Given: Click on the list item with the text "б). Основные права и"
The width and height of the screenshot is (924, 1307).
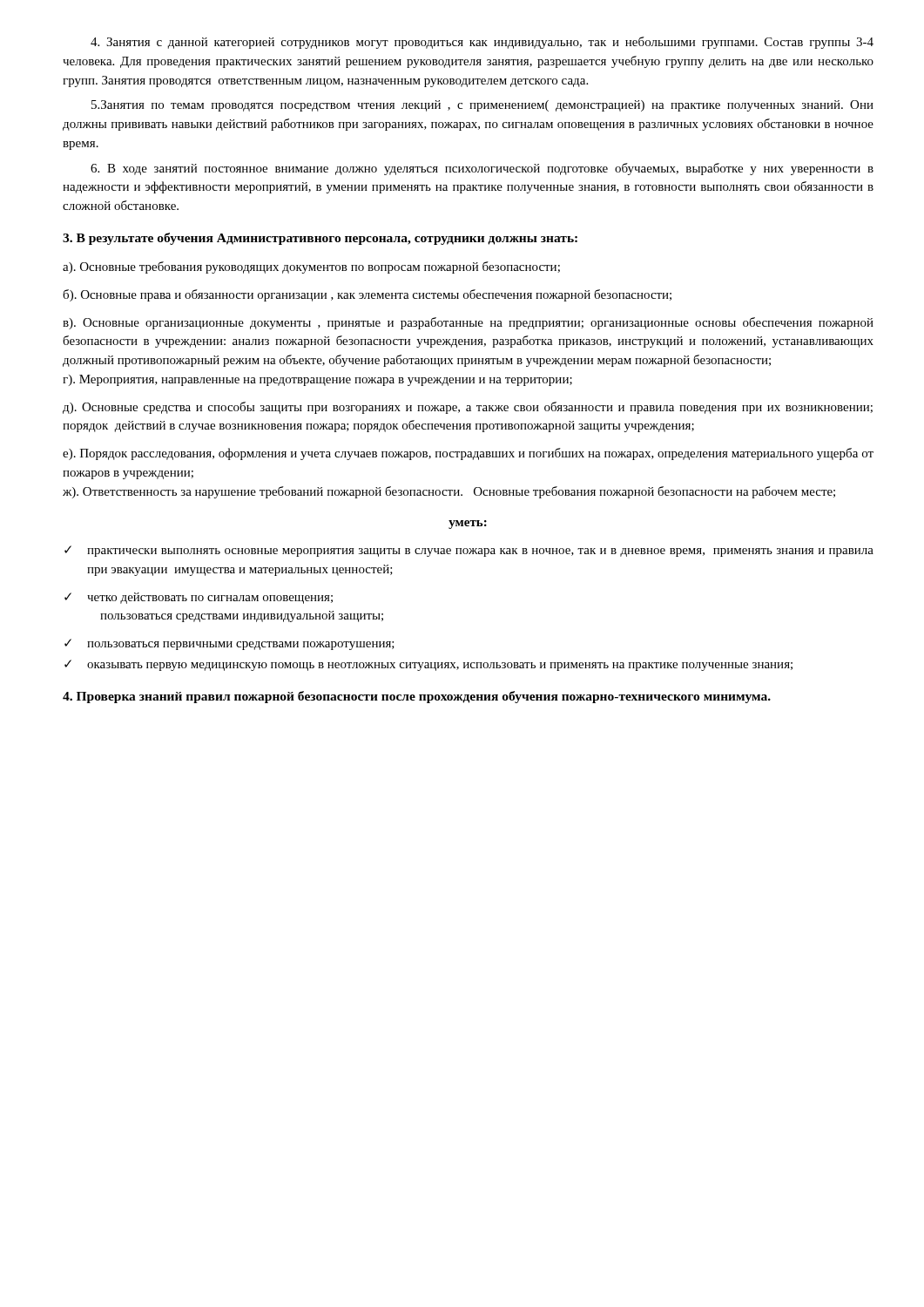Looking at the screenshot, I should (x=368, y=294).
